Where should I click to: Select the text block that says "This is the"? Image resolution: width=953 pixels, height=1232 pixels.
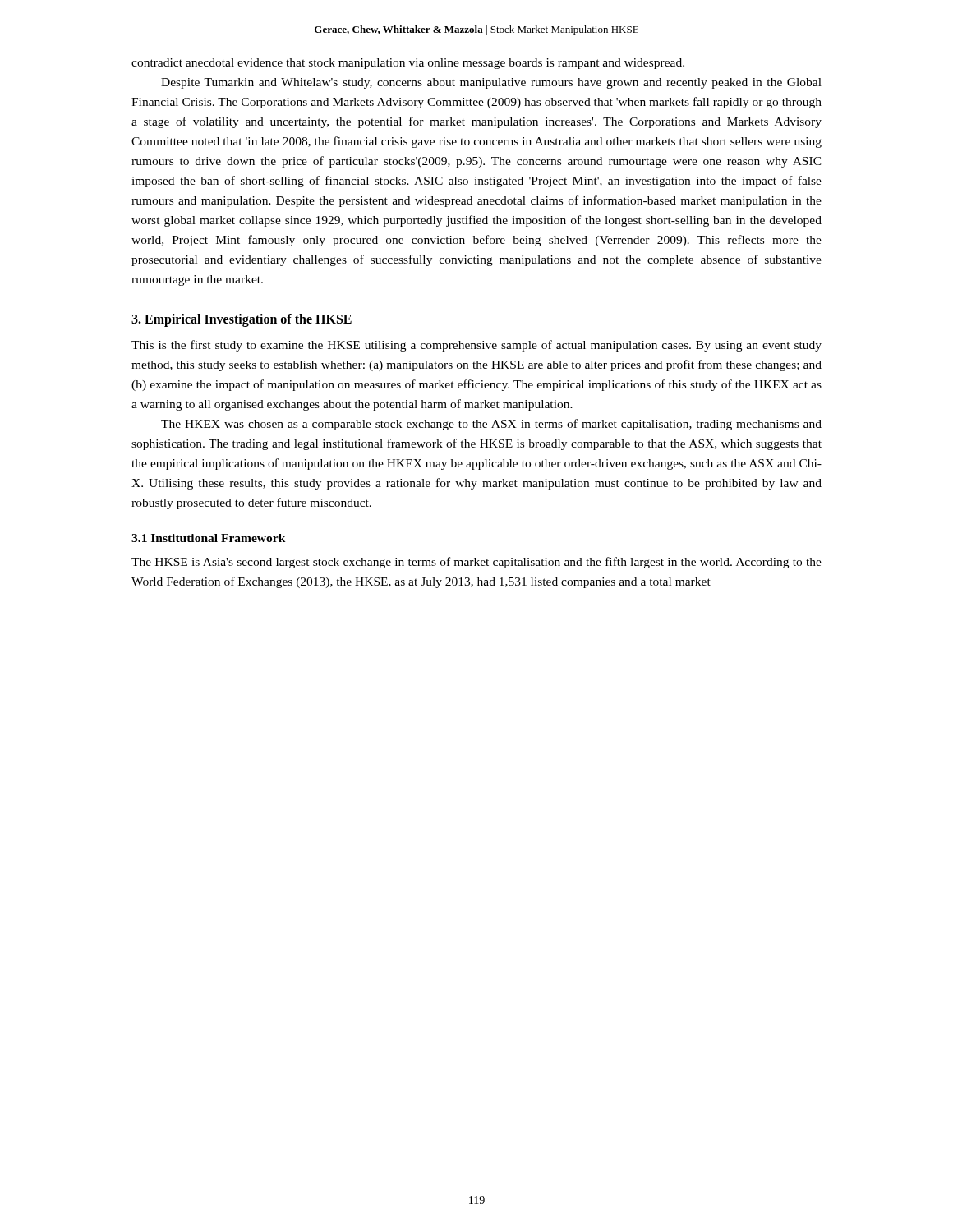click(x=476, y=375)
